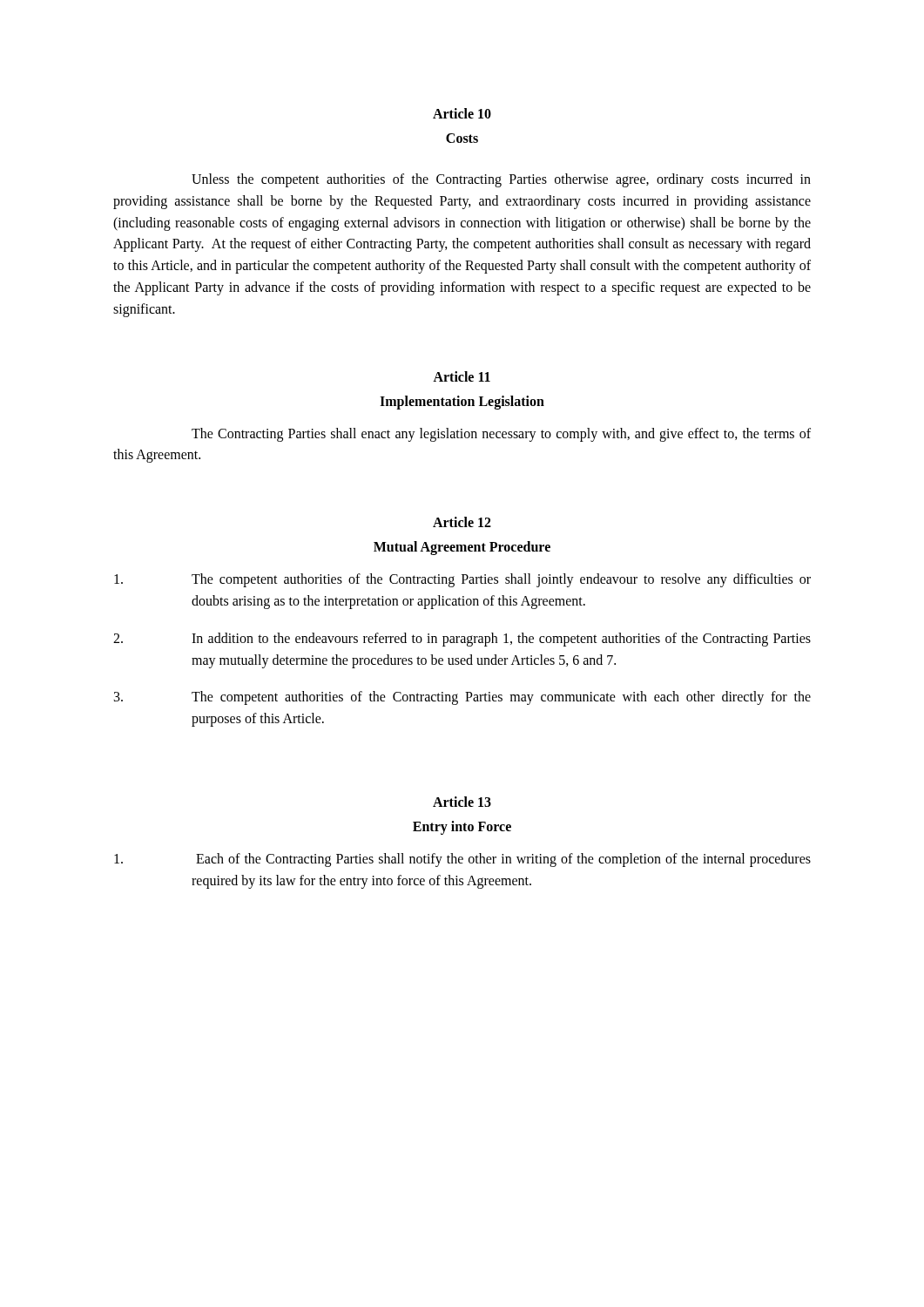Image resolution: width=924 pixels, height=1307 pixels.
Task: Click on the element starting "2. In addition to the endeavours referred to"
Action: tap(462, 650)
